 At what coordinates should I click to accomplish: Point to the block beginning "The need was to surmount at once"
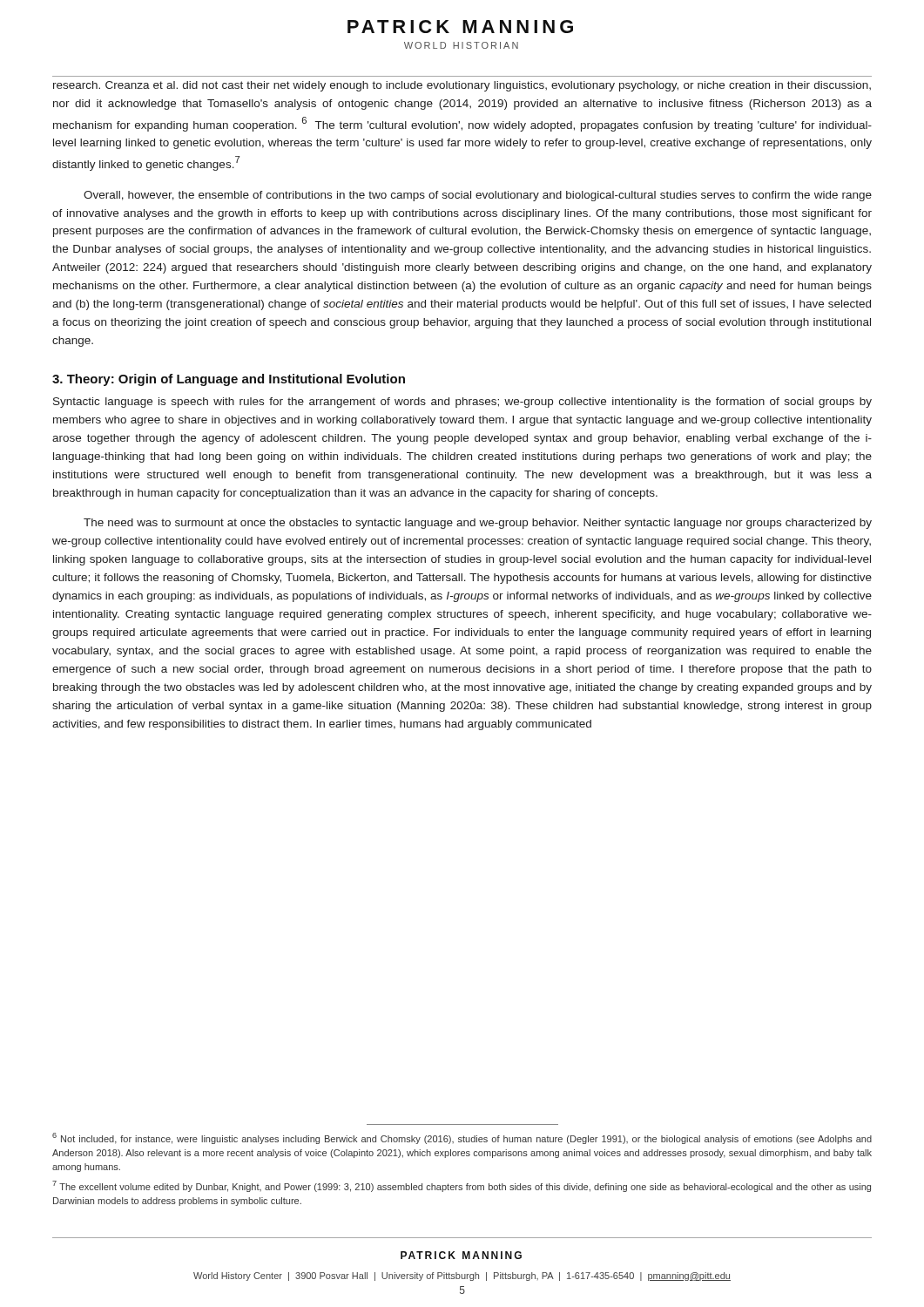click(462, 624)
